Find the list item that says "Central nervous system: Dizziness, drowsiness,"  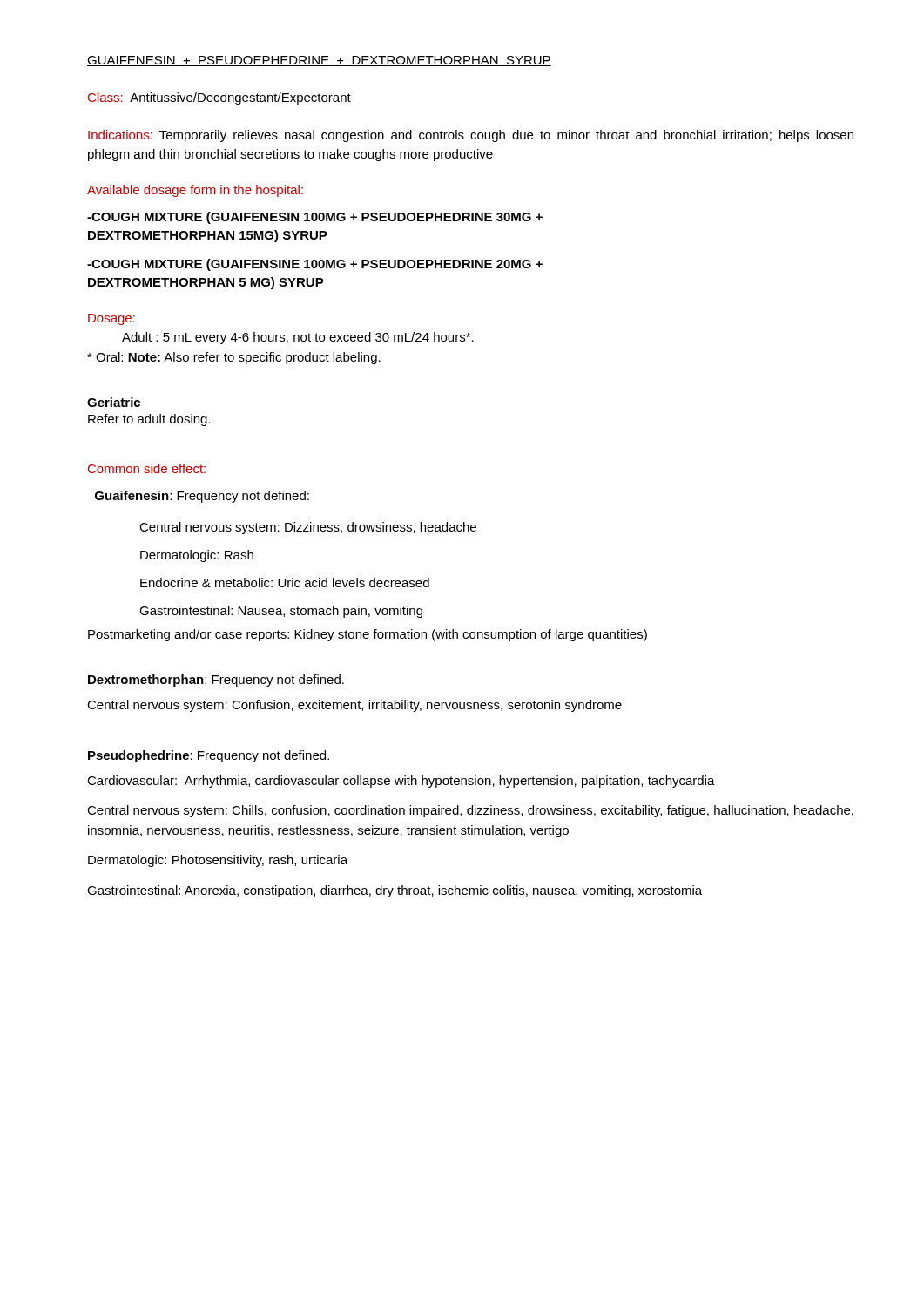point(308,526)
